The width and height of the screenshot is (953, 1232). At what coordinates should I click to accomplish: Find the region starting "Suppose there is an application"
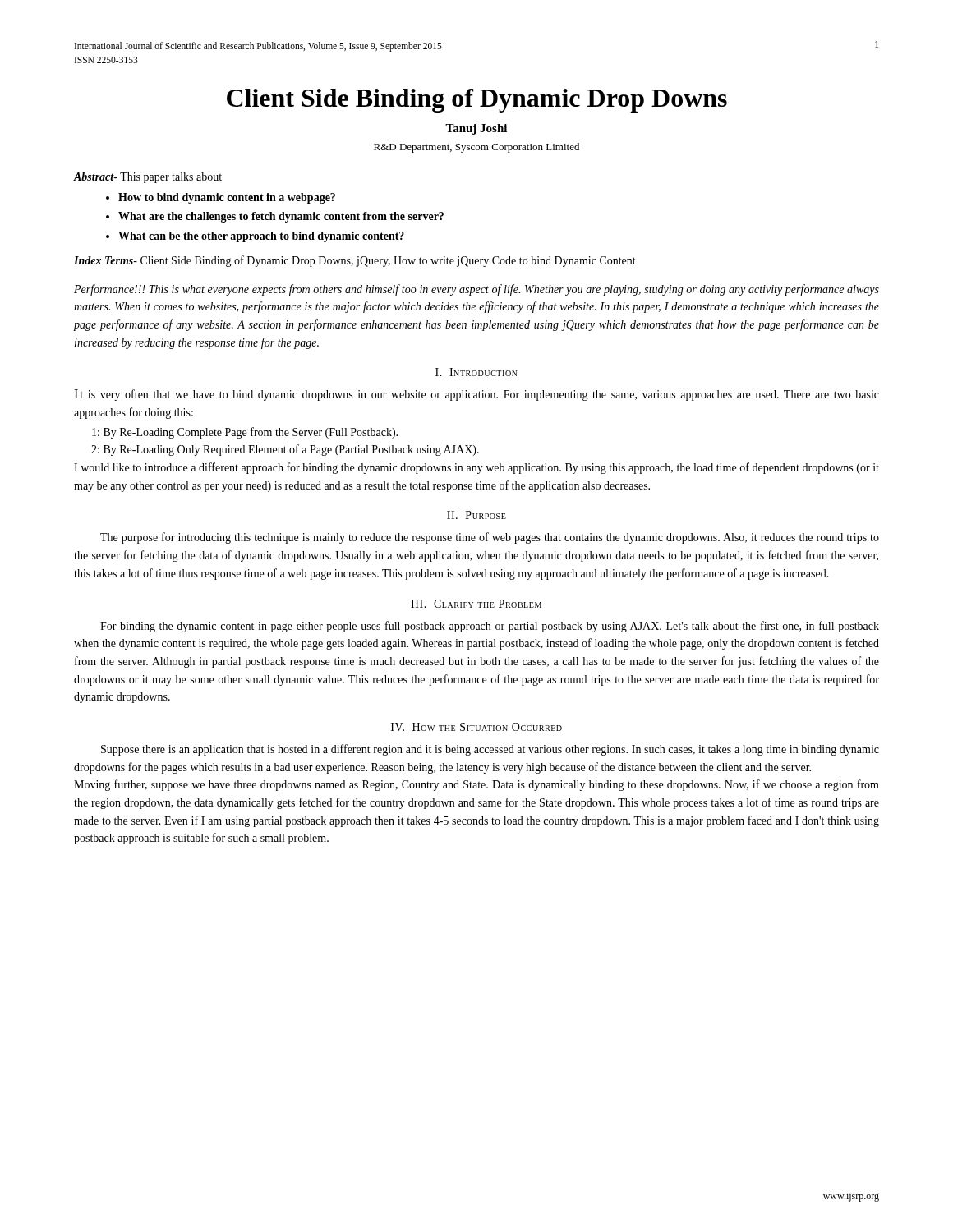point(476,794)
